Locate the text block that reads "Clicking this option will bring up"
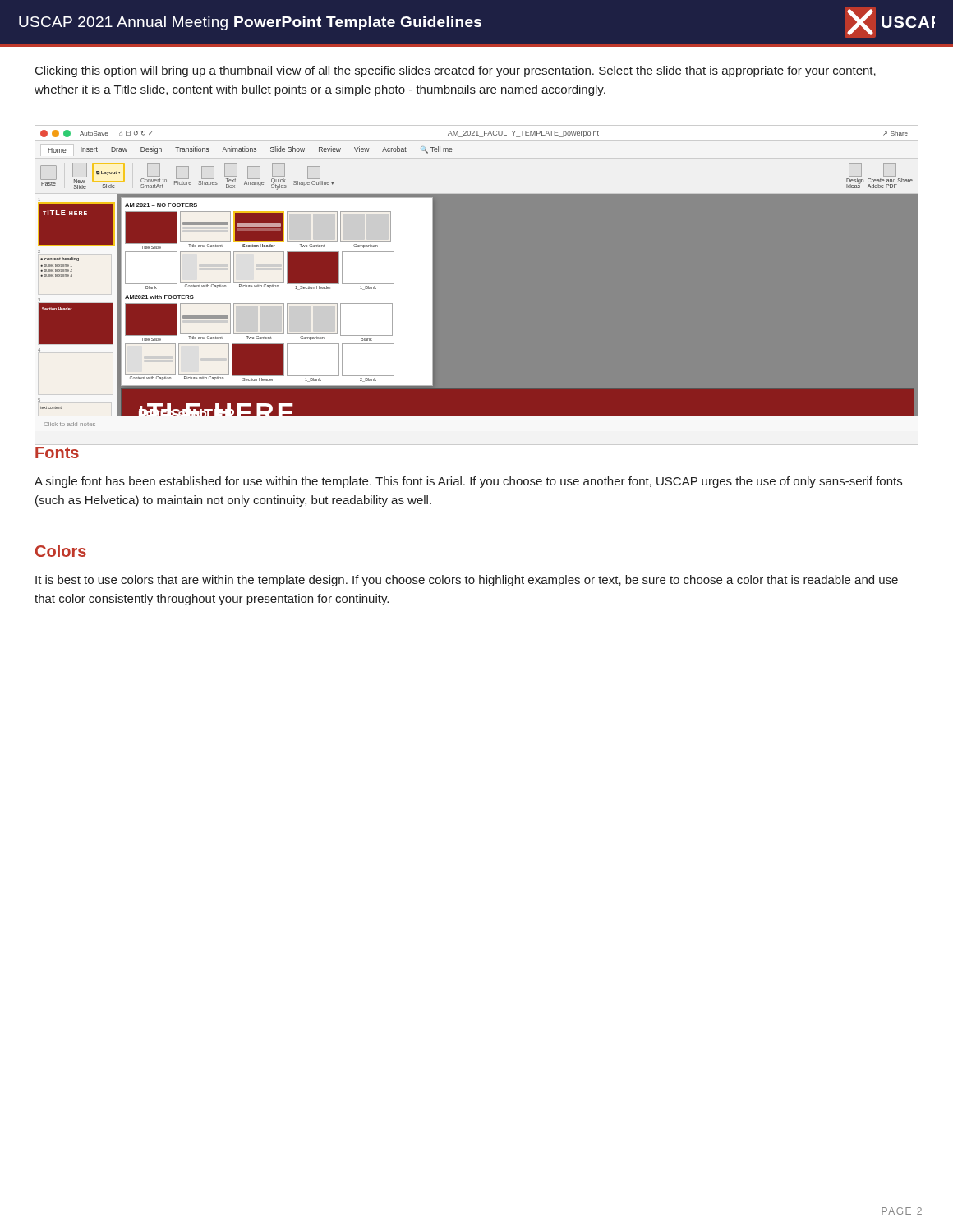Viewport: 953px width, 1232px height. pos(455,80)
